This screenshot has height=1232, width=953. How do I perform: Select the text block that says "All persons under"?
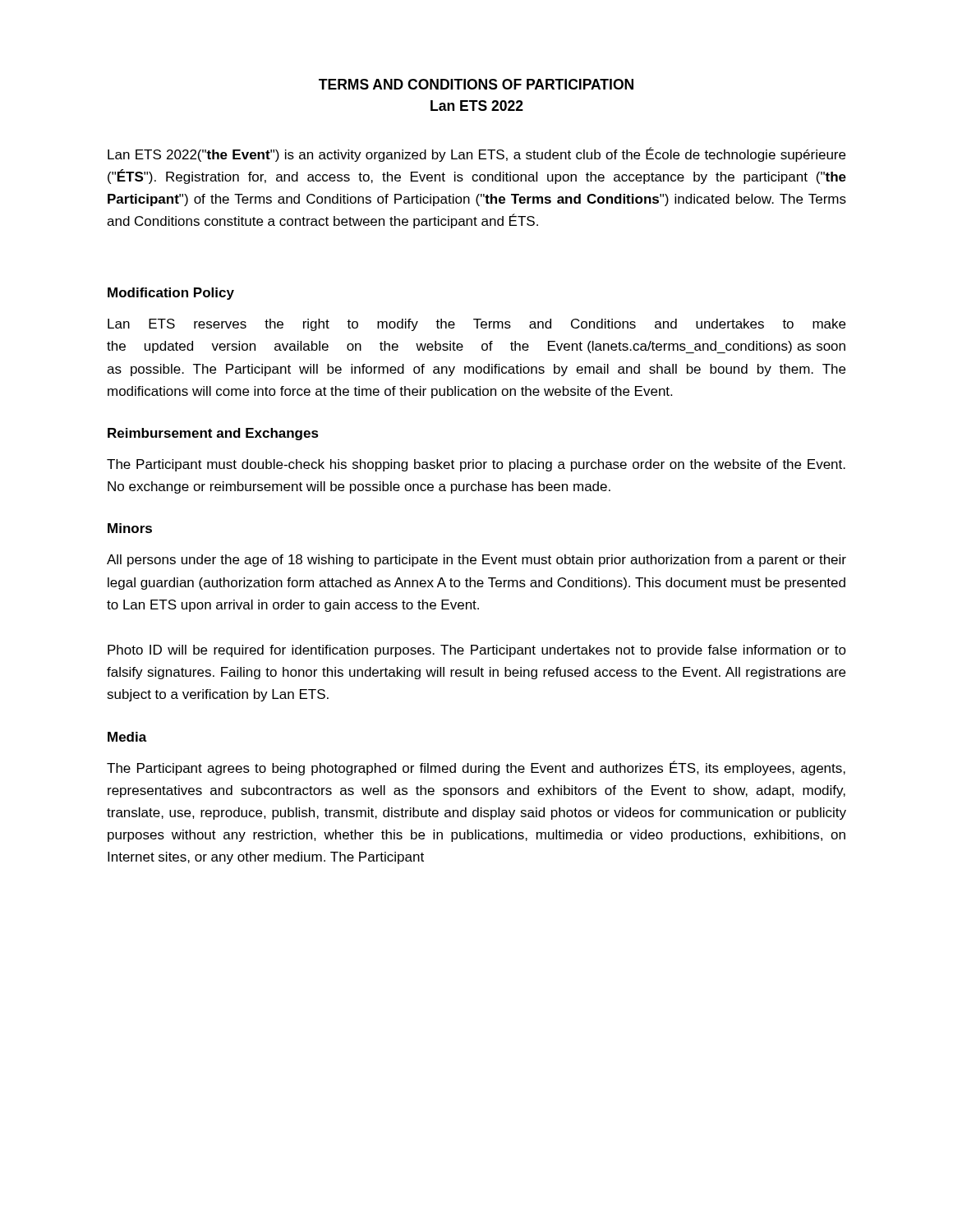476,582
